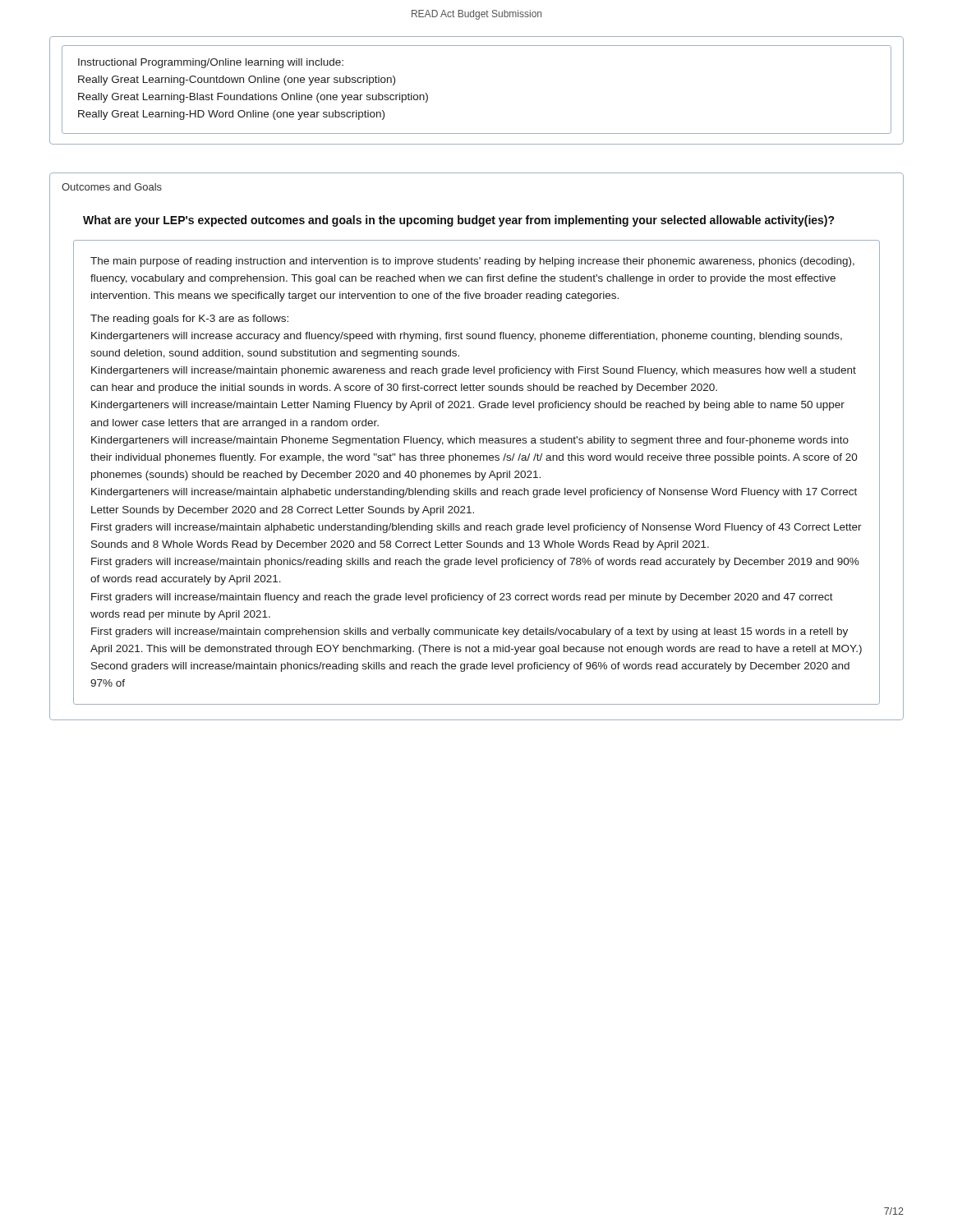Viewport: 953px width, 1232px height.
Task: Find the section header containing "Outcomes and Goals What are your"
Action: (x=476, y=439)
